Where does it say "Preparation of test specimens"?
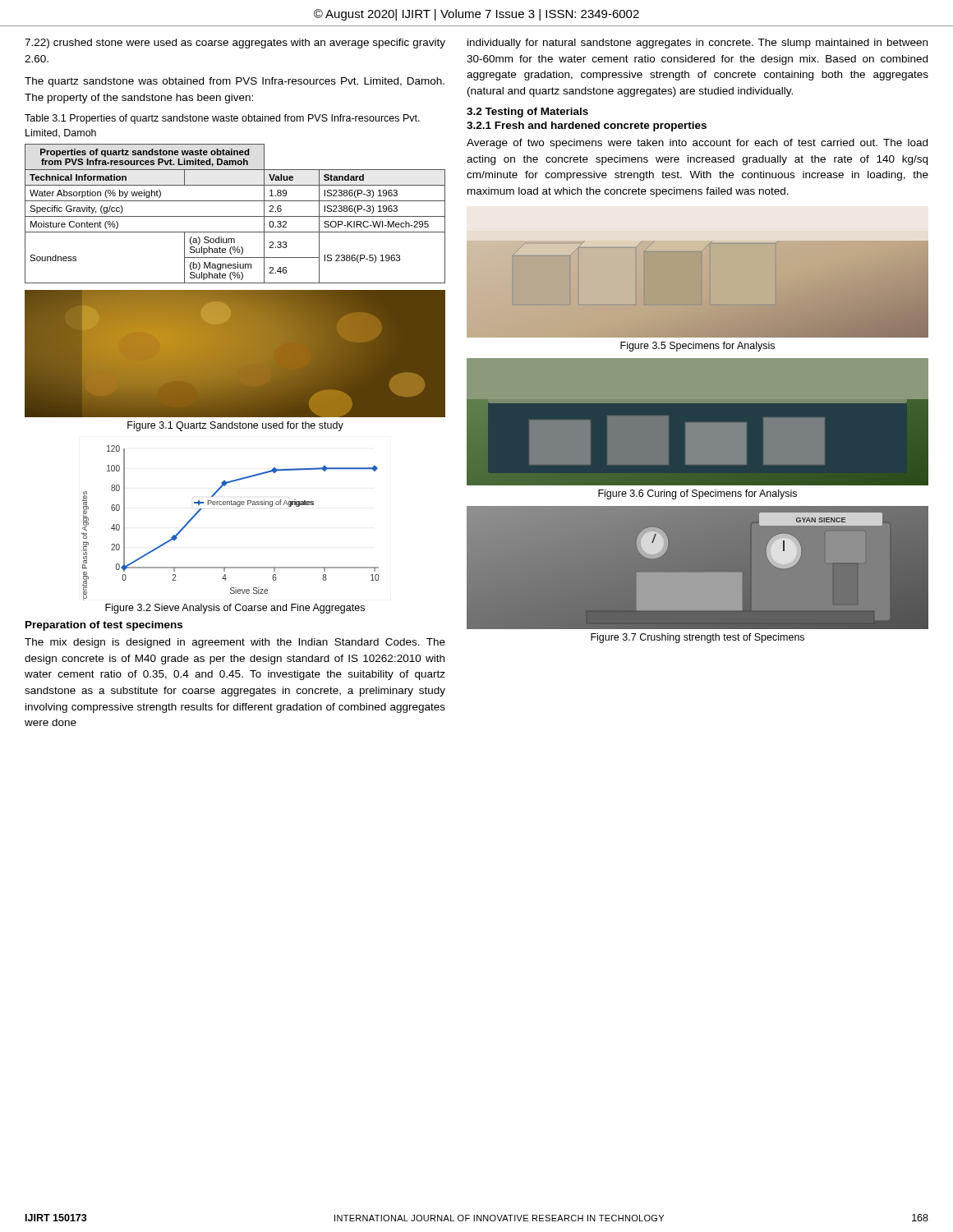Screen dimensions: 1232x953 click(x=104, y=625)
